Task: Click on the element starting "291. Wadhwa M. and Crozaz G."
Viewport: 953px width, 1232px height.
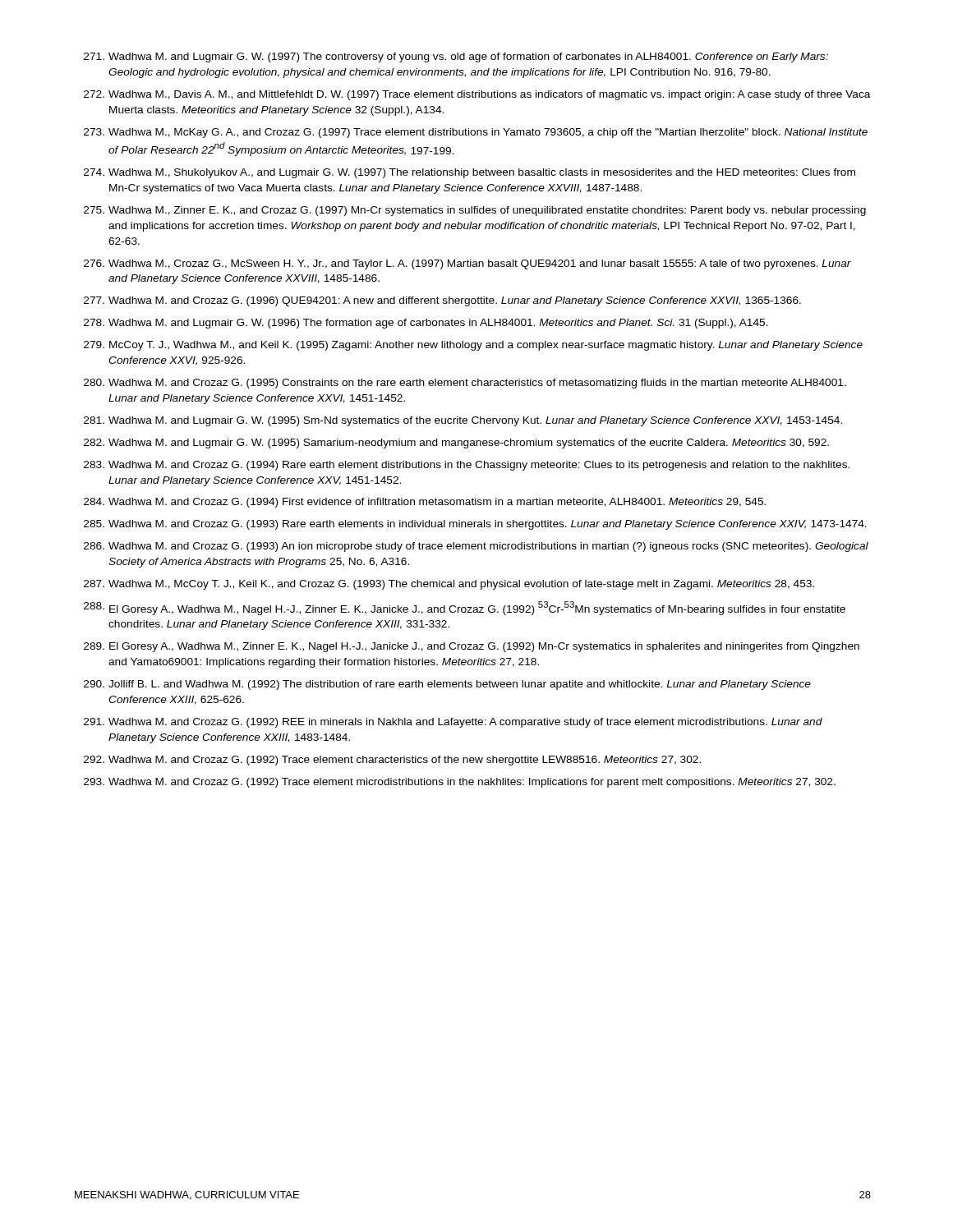Action: [472, 730]
